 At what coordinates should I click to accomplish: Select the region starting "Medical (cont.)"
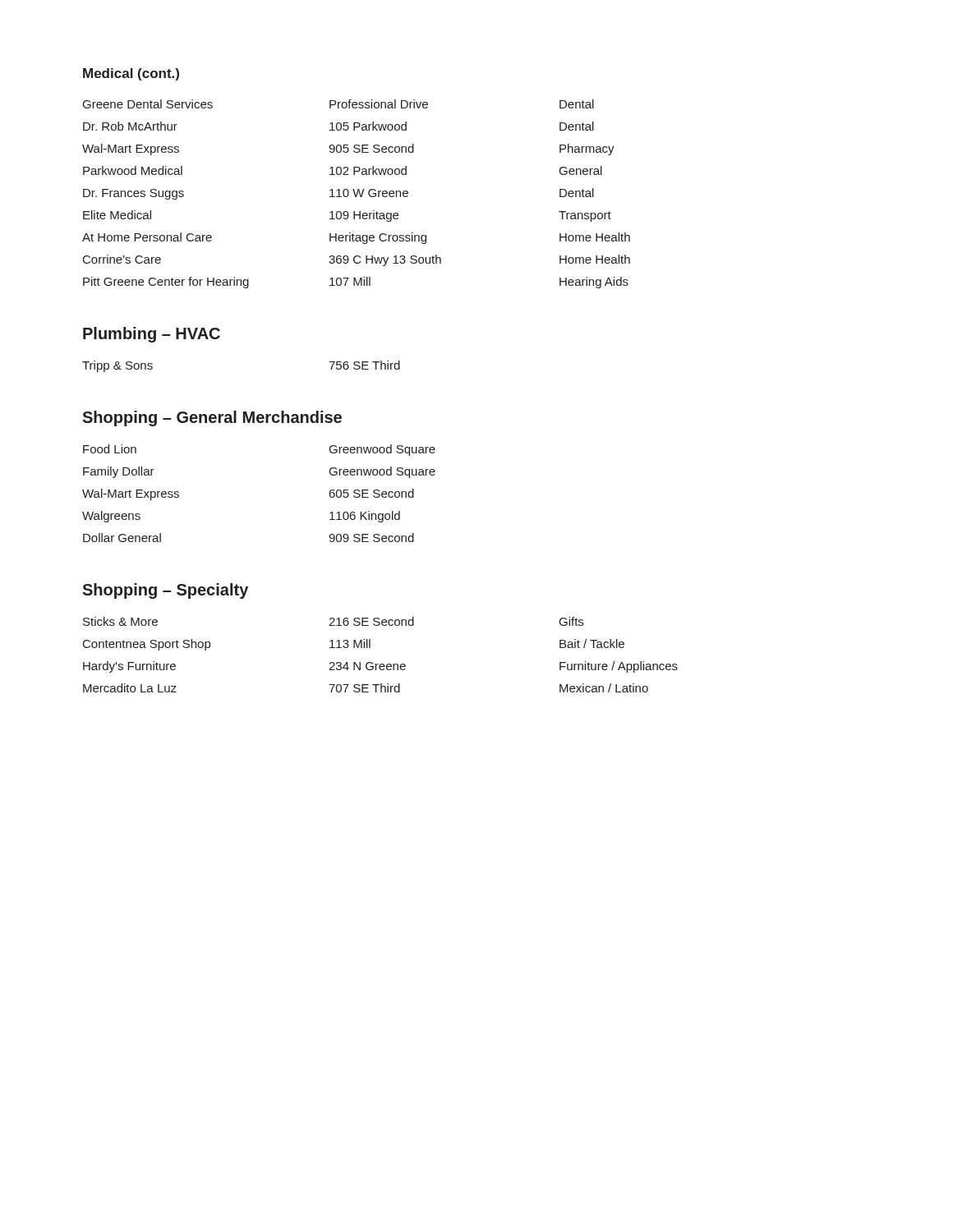[x=131, y=73]
